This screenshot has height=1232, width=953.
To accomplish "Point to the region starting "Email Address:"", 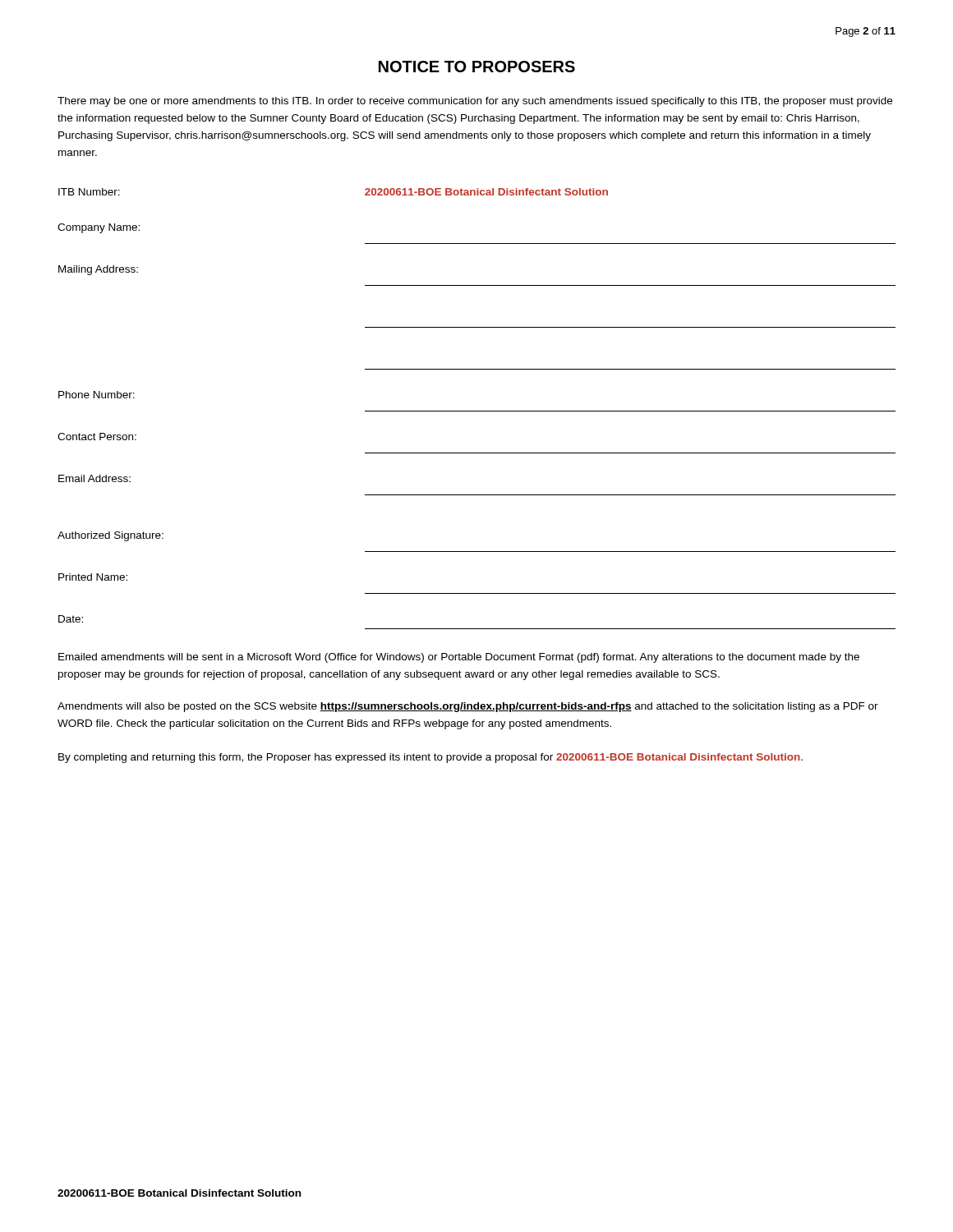I will click(94, 478).
